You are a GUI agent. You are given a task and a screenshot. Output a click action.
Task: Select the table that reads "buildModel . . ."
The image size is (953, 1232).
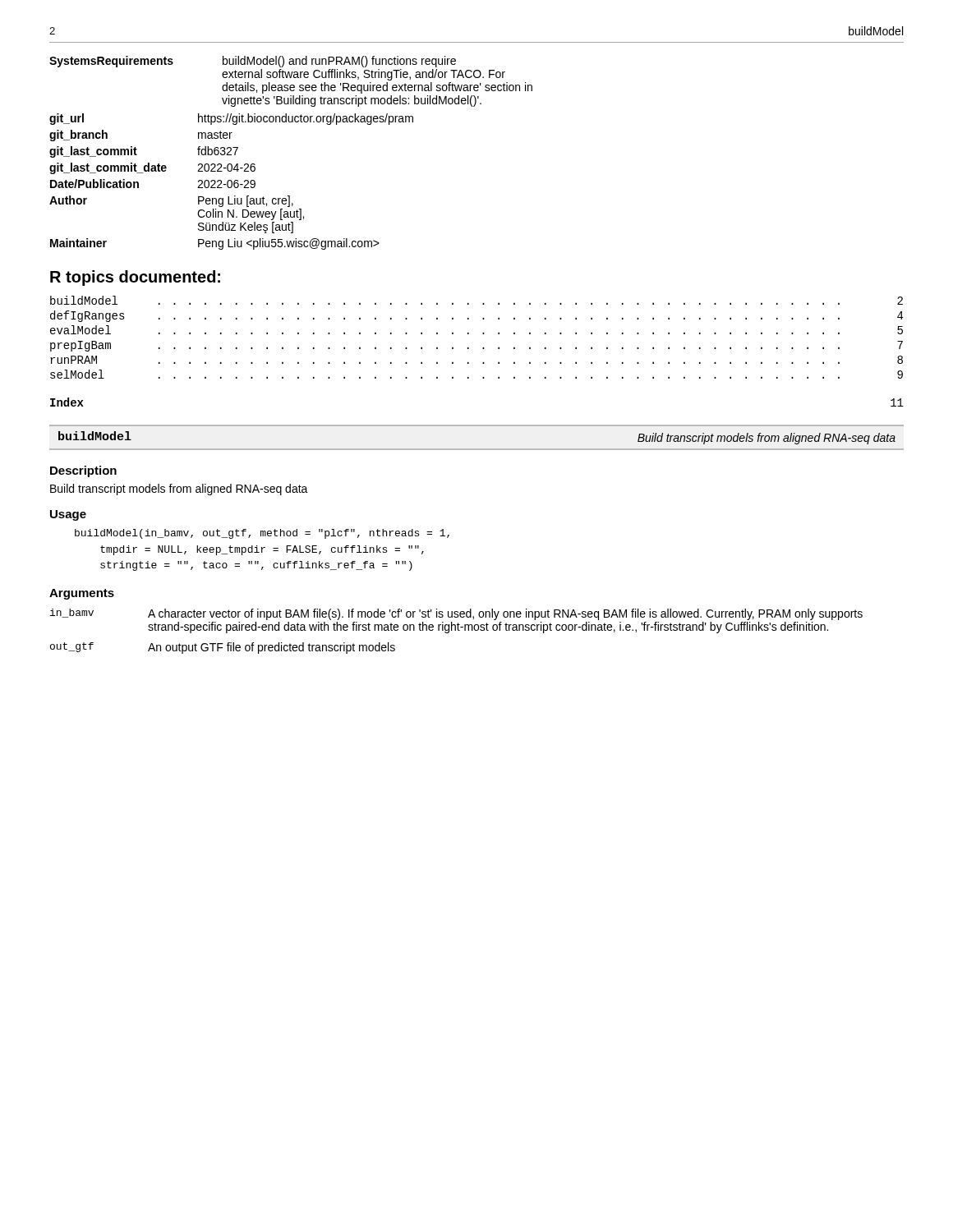pos(476,338)
